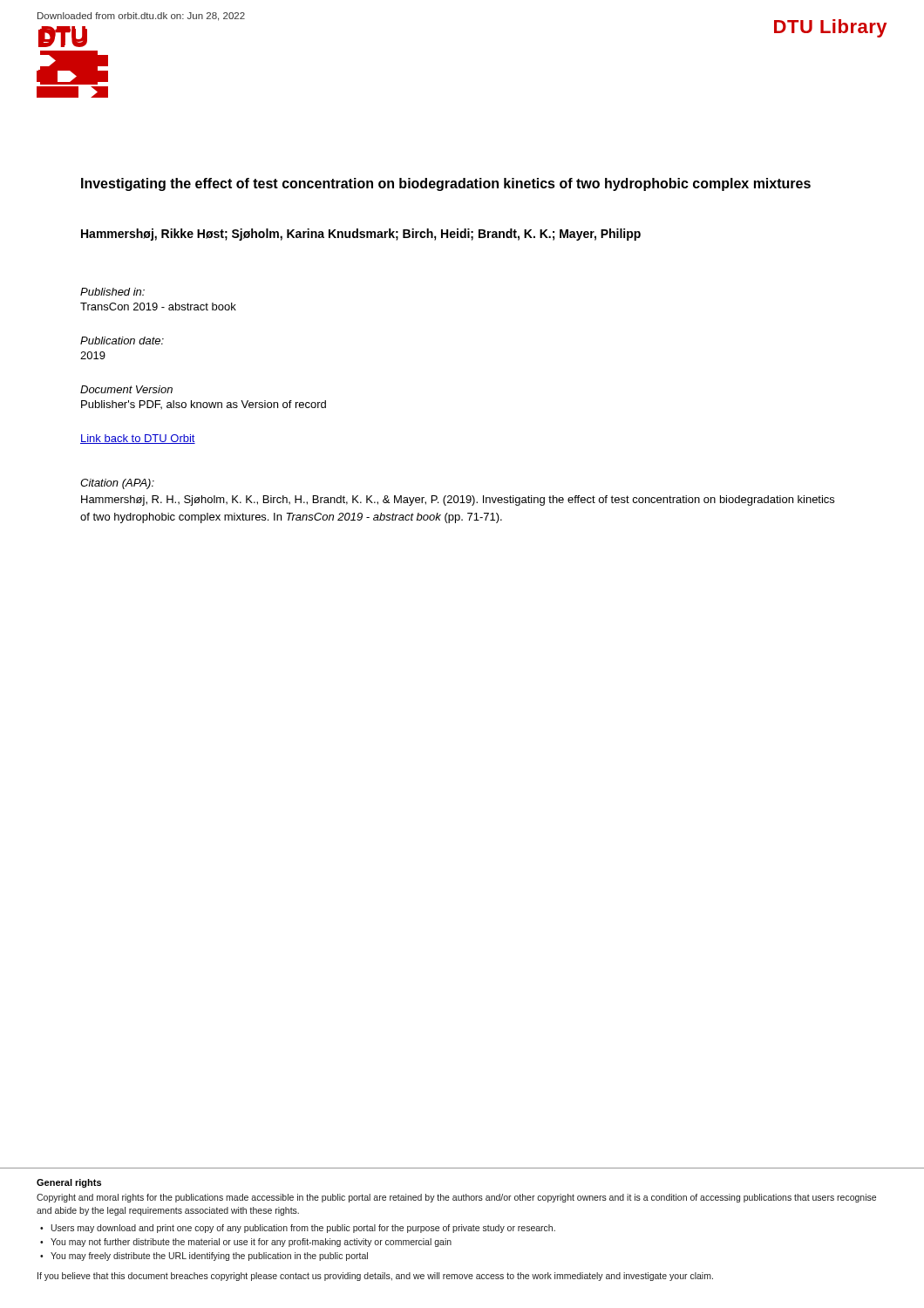Select the text starting "DTU Library"
This screenshot has width=924, height=1308.
click(x=830, y=27)
